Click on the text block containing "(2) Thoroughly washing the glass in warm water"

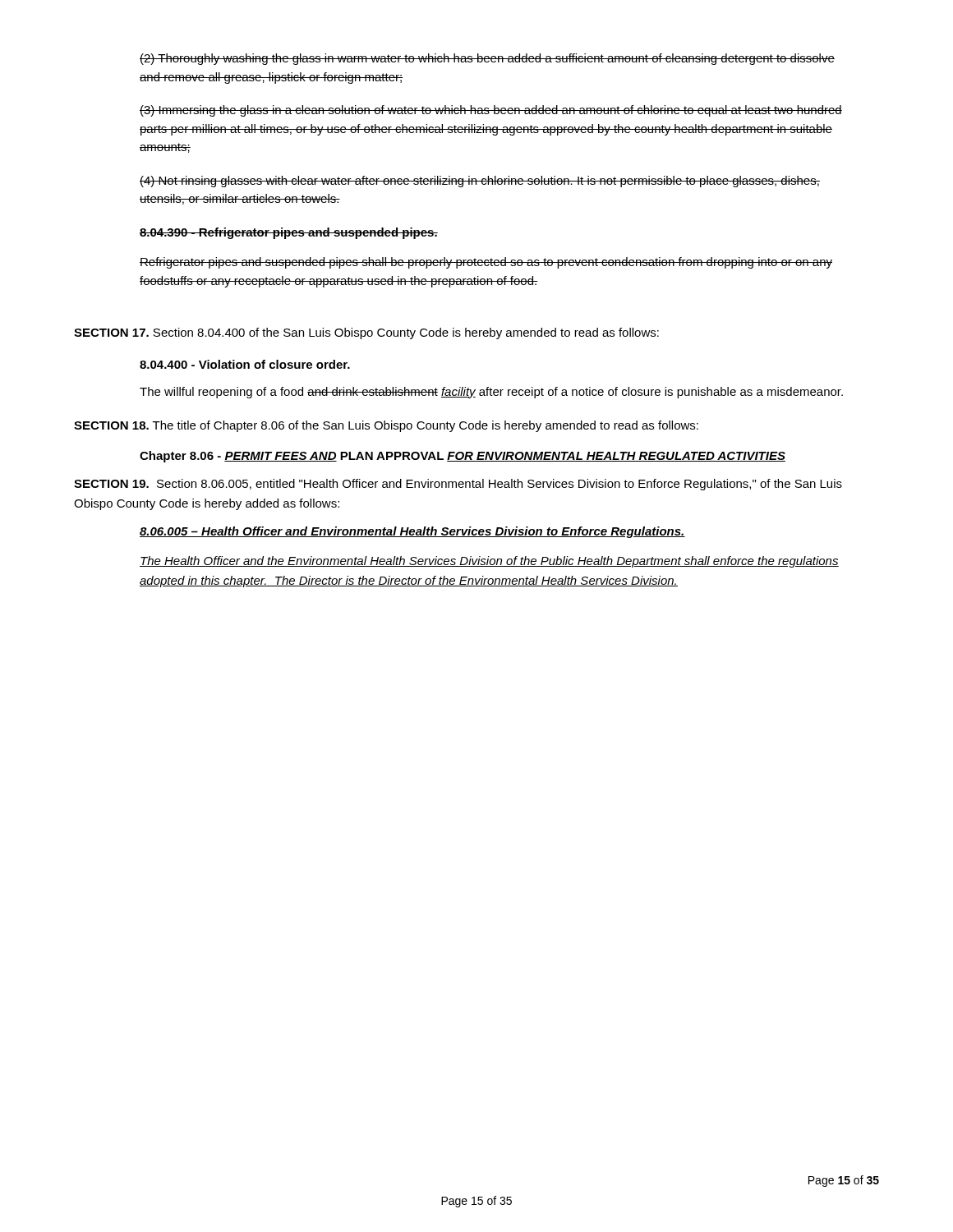pos(493,68)
